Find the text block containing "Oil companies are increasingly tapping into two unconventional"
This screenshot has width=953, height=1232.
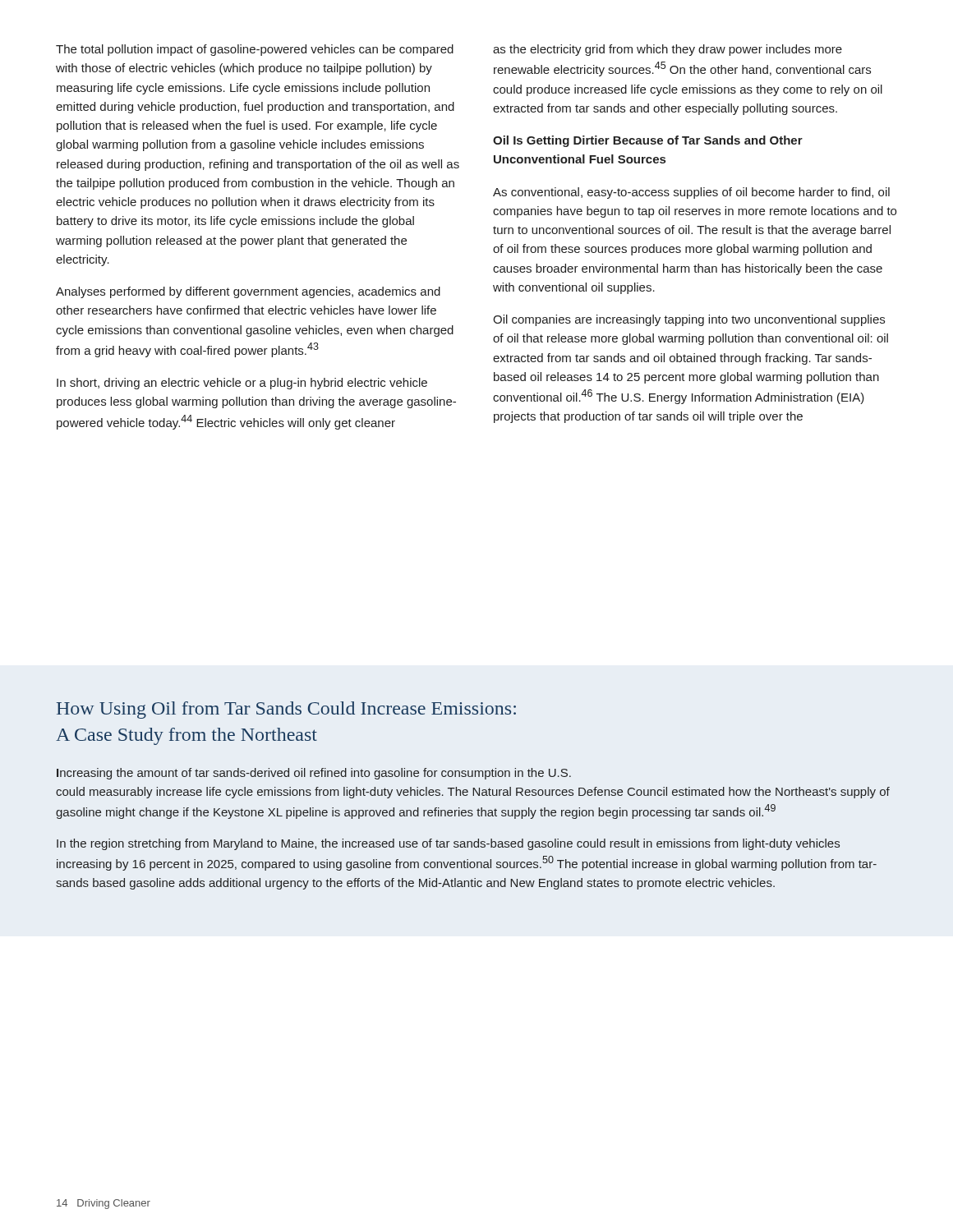click(695, 368)
